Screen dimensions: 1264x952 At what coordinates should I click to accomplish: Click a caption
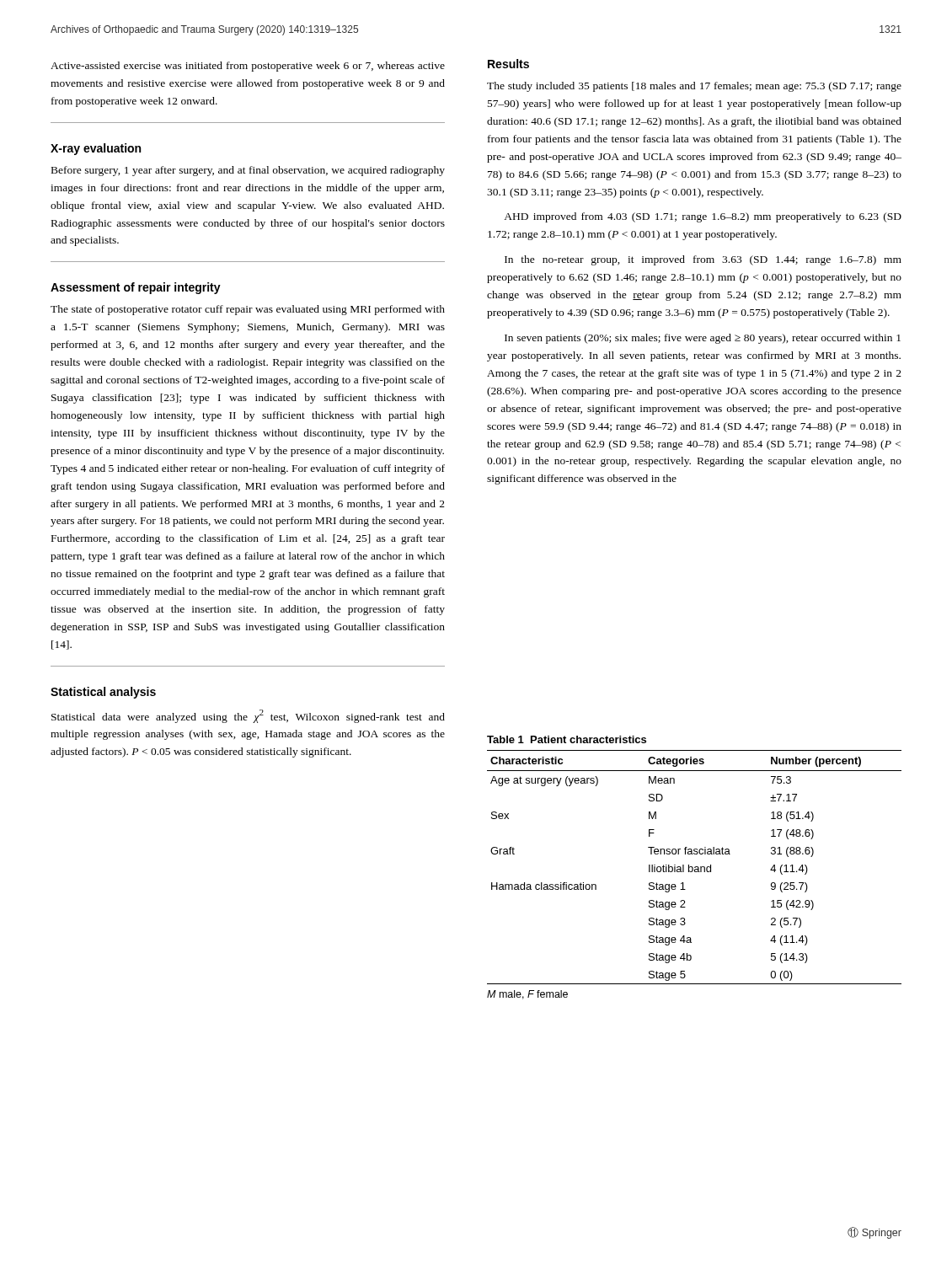click(x=567, y=739)
